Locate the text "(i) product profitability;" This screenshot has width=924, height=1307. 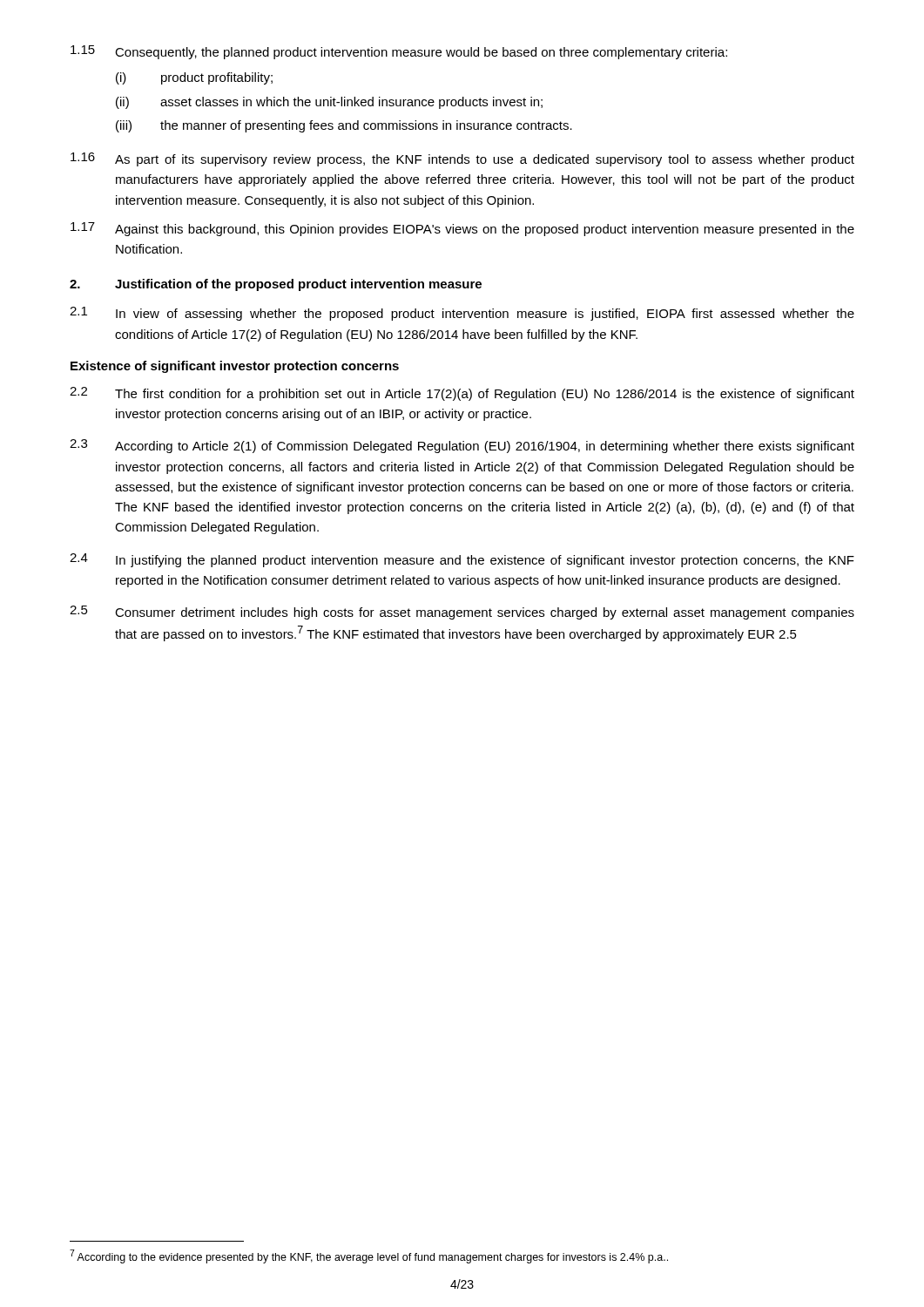click(194, 78)
